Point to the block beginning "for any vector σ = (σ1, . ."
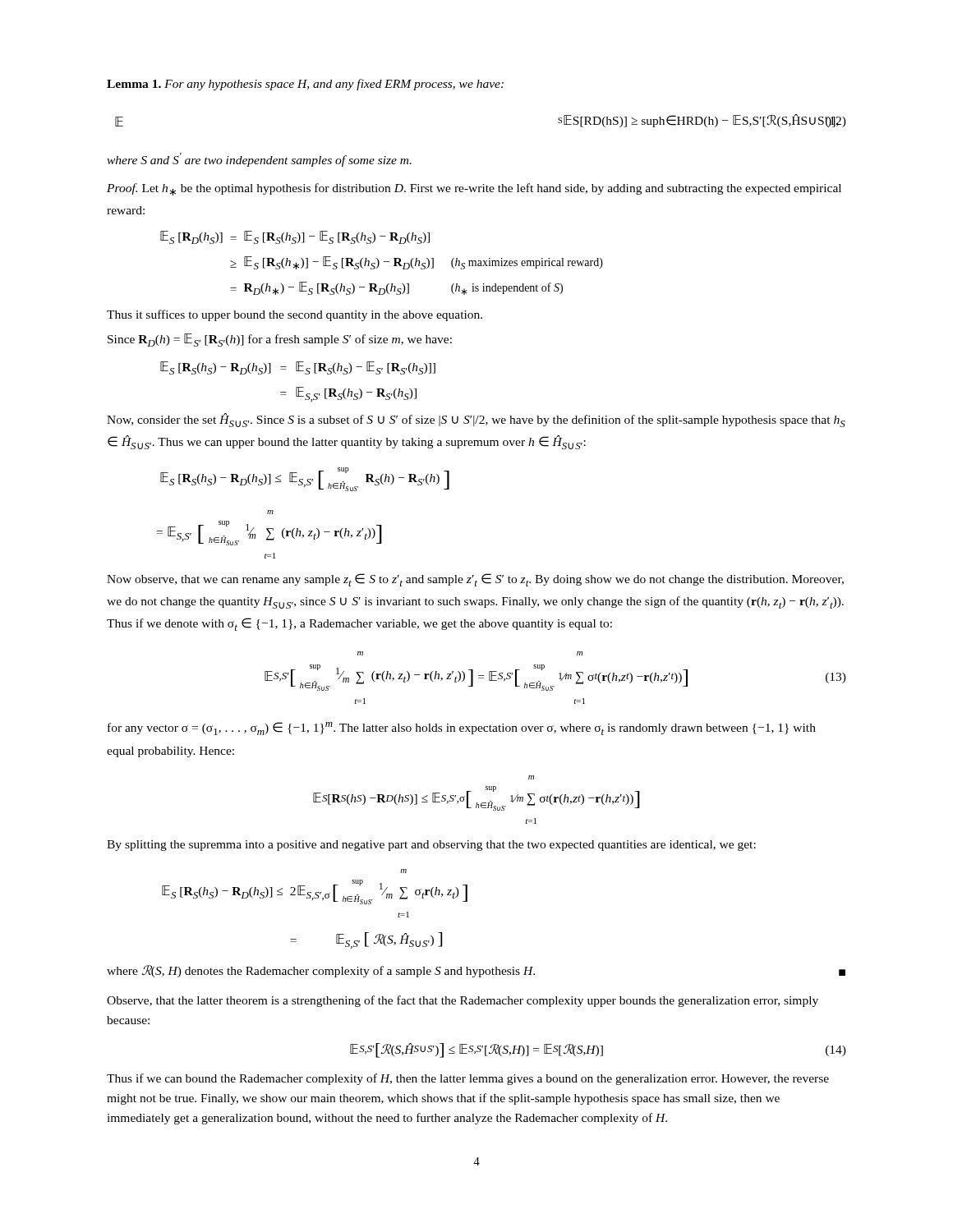Screen dimensions: 1232x953 tap(461, 737)
